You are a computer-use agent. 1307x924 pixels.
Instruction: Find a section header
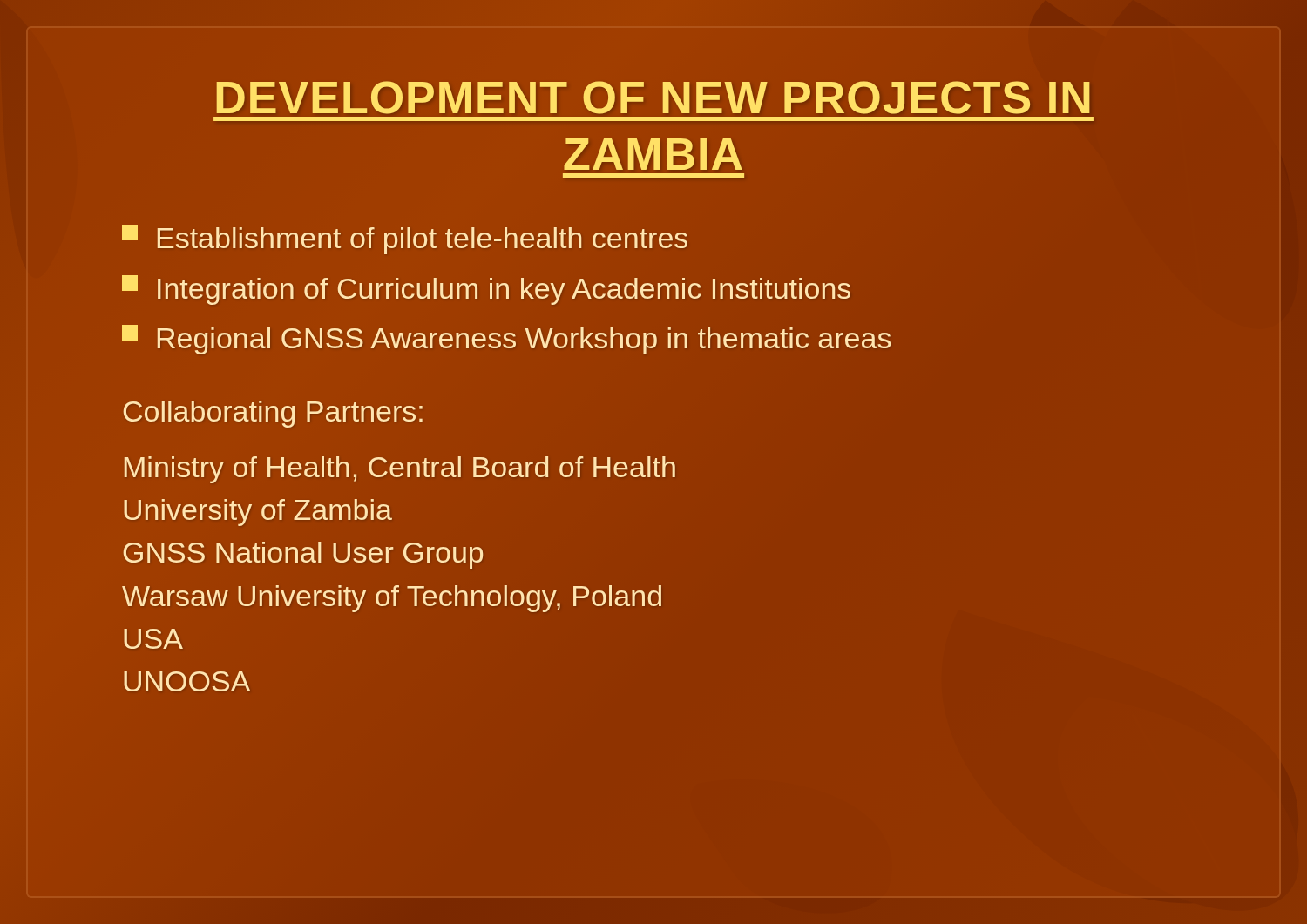(x=273, y=411)
